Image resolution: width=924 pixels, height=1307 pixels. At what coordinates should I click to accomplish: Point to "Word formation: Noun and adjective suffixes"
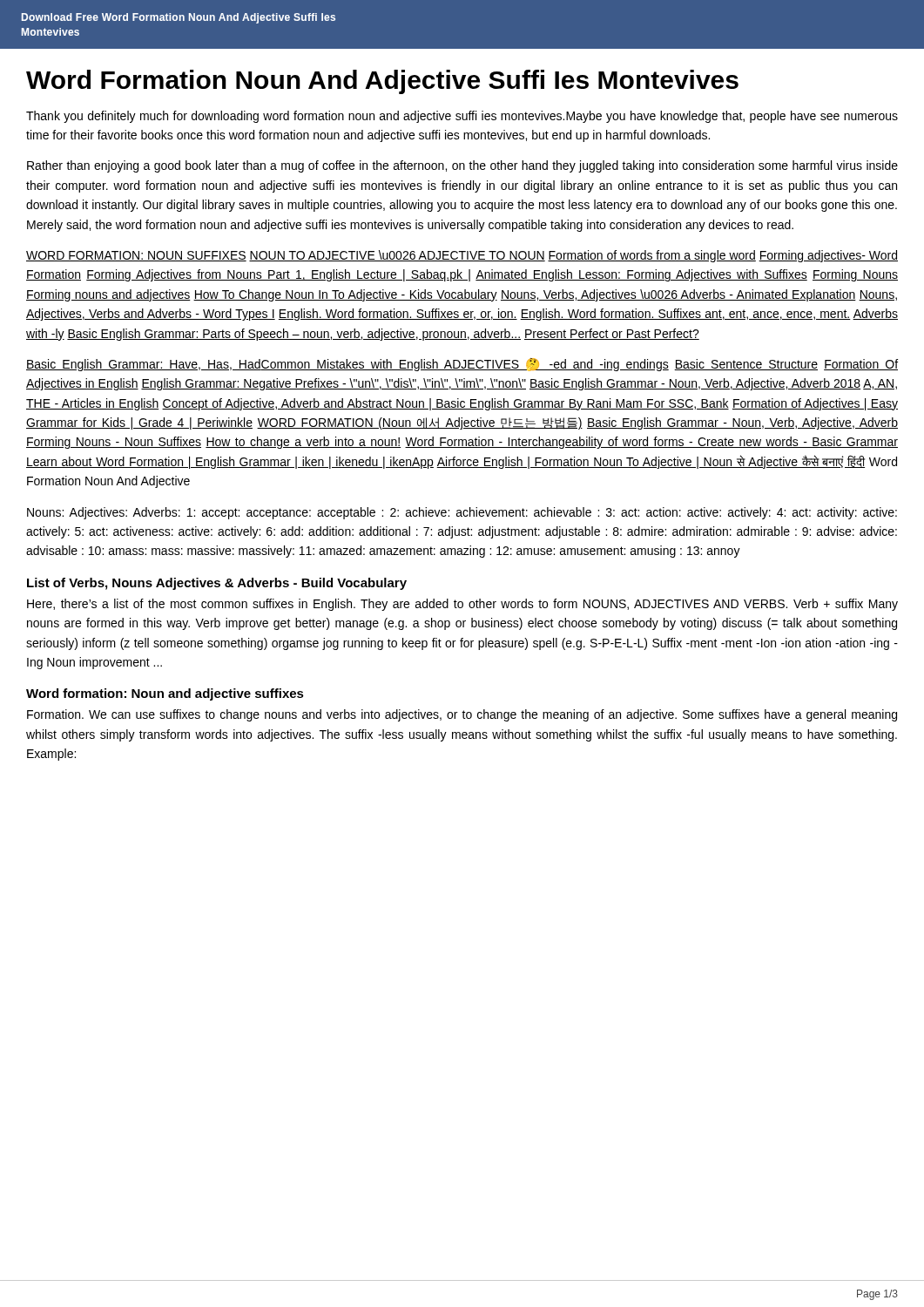pos(165,693)
